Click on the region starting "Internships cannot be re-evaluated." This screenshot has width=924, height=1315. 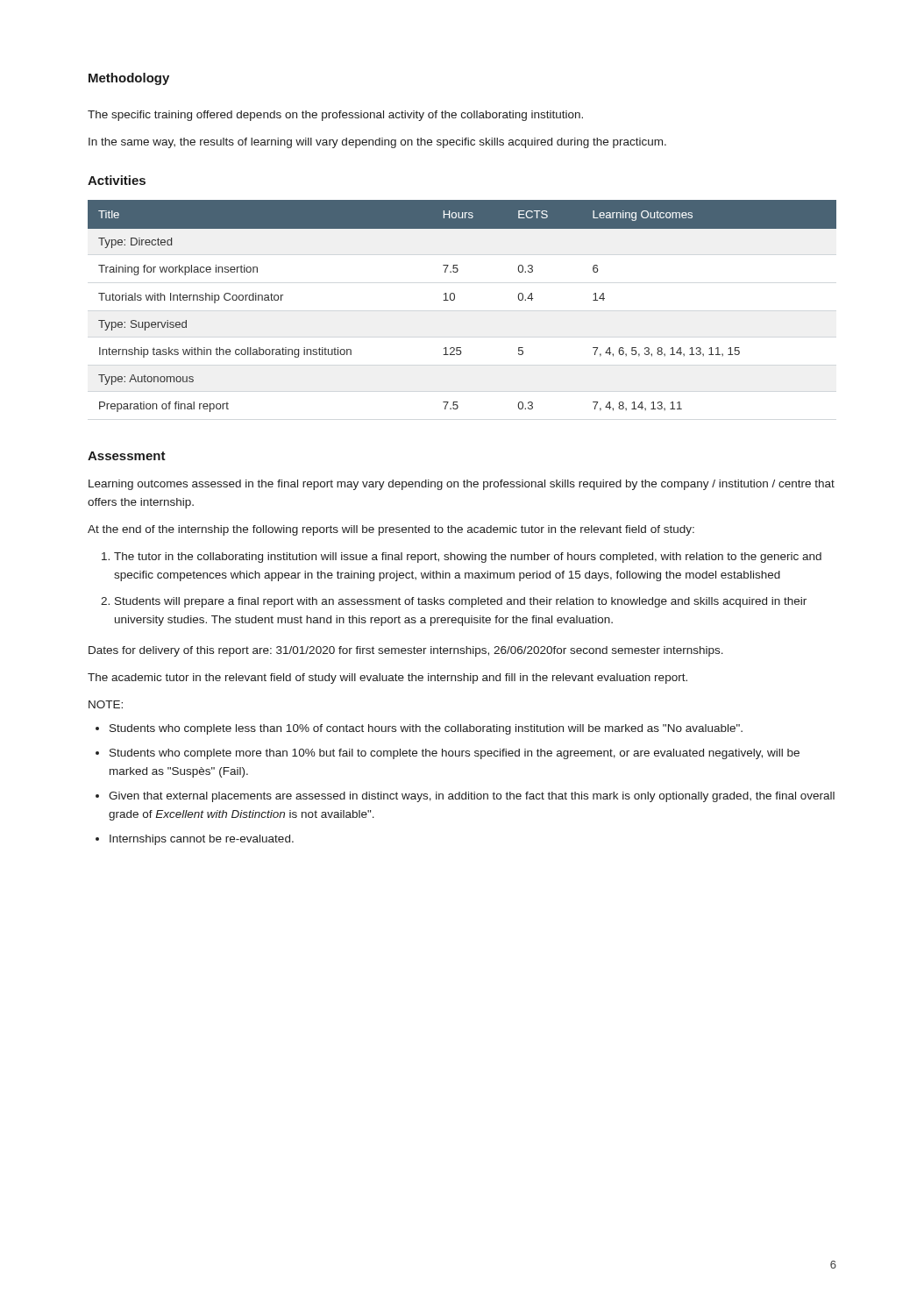pyautogui.click(x=201, y=838)
